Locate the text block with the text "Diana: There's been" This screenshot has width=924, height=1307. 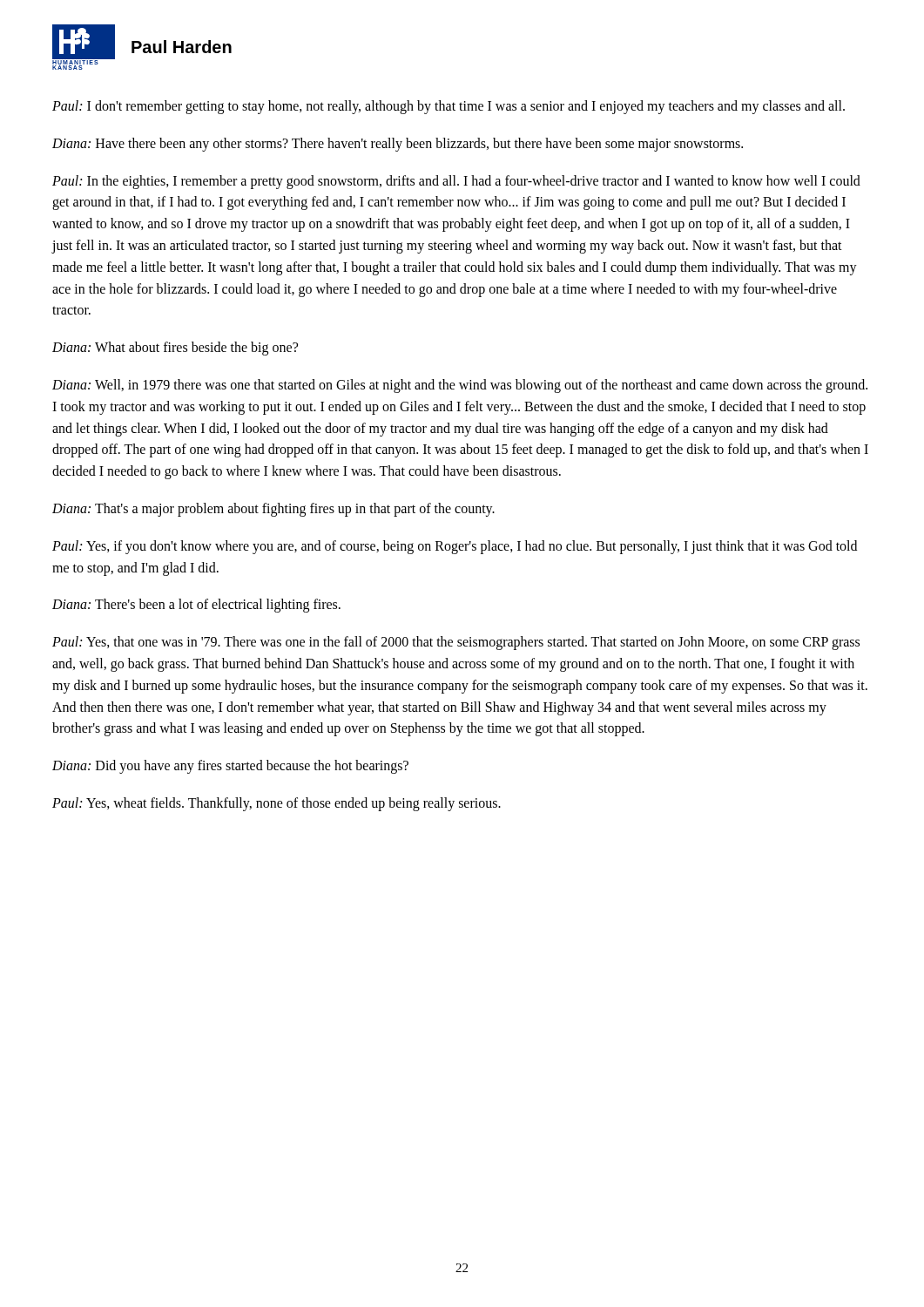click(197, 605)
